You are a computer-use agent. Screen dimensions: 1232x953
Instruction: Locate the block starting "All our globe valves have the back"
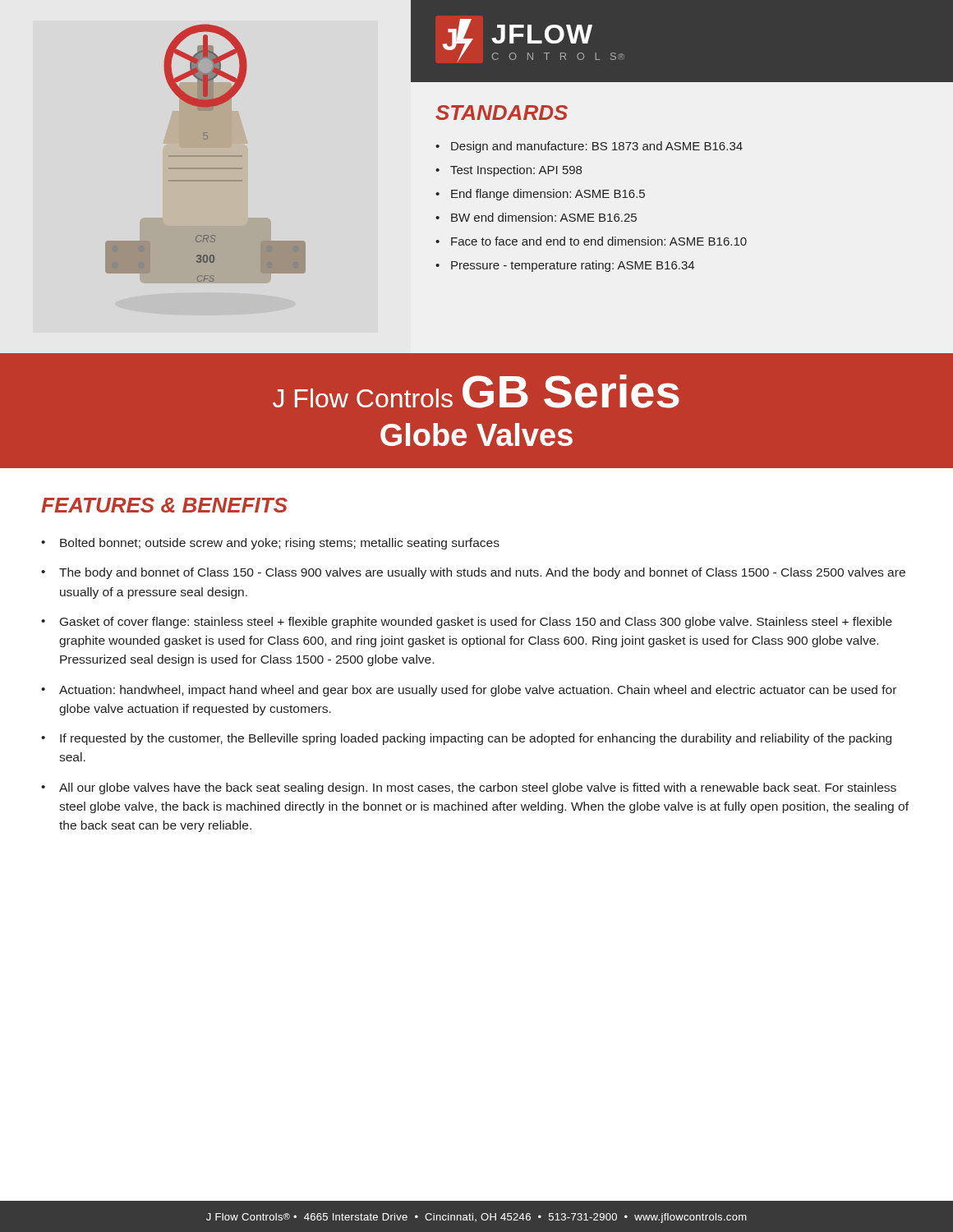pos(484,806)
